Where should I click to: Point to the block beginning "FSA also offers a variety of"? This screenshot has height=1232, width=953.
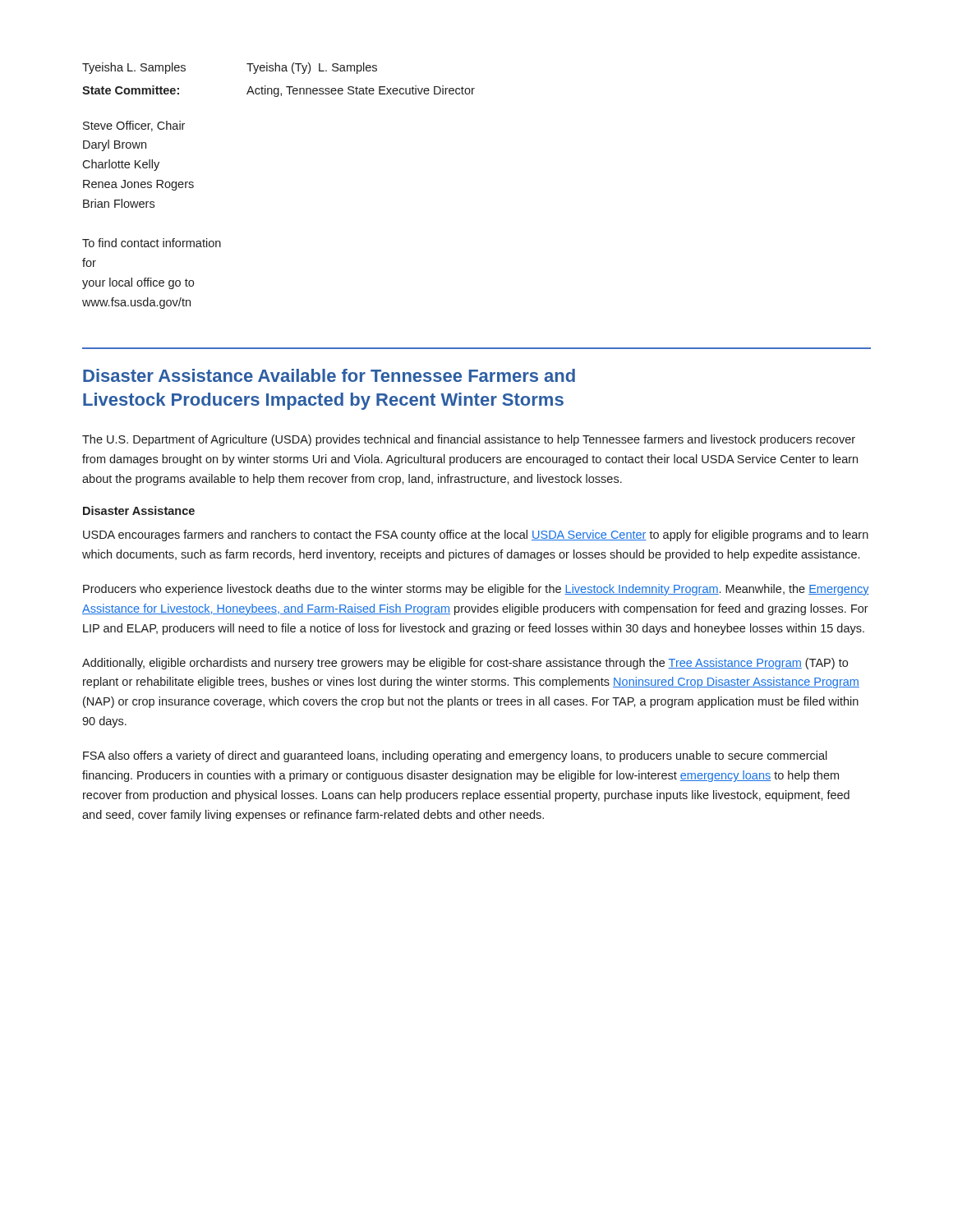[466, 785]
